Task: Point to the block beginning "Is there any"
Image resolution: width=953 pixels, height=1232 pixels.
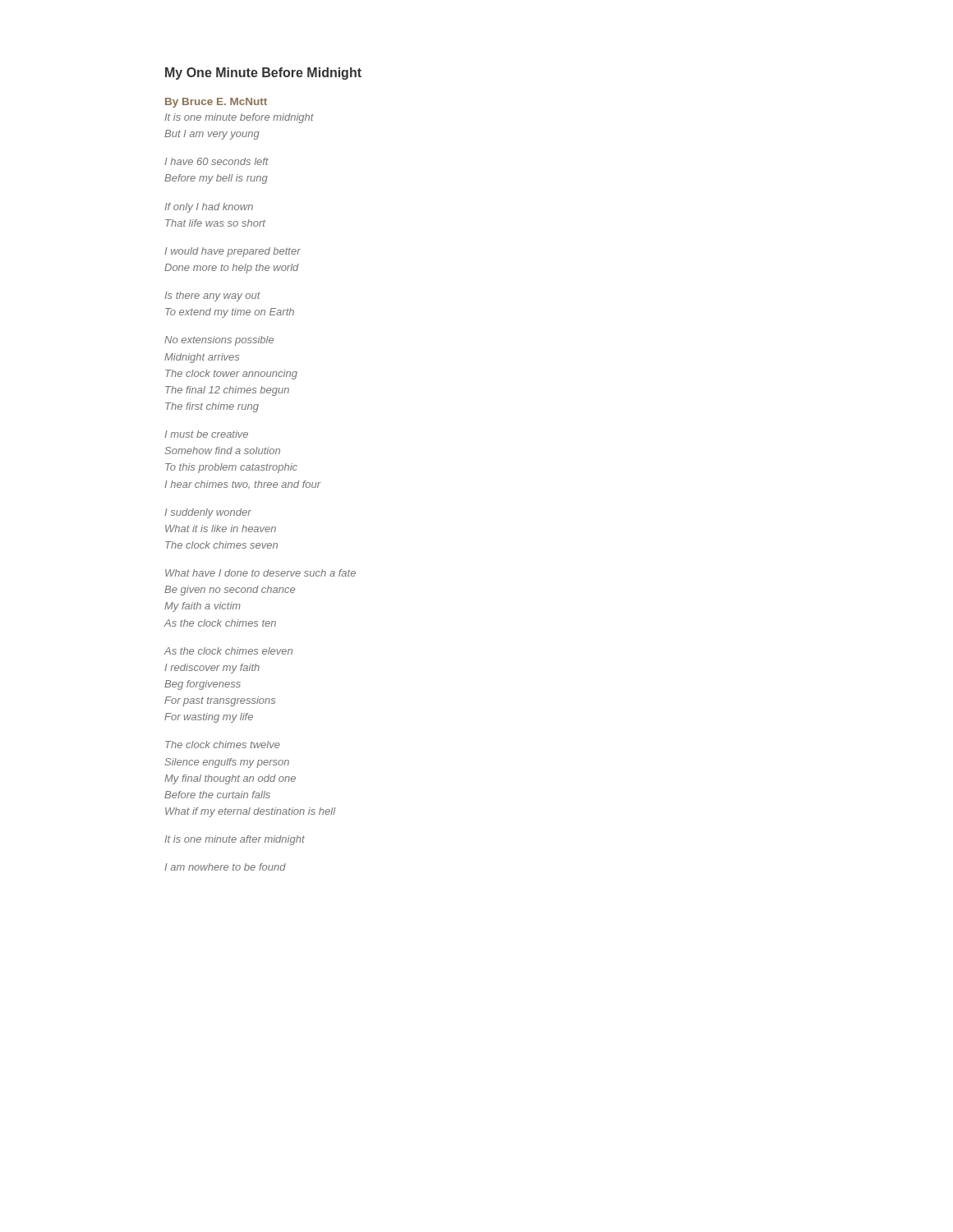Action: pos(229,304)
